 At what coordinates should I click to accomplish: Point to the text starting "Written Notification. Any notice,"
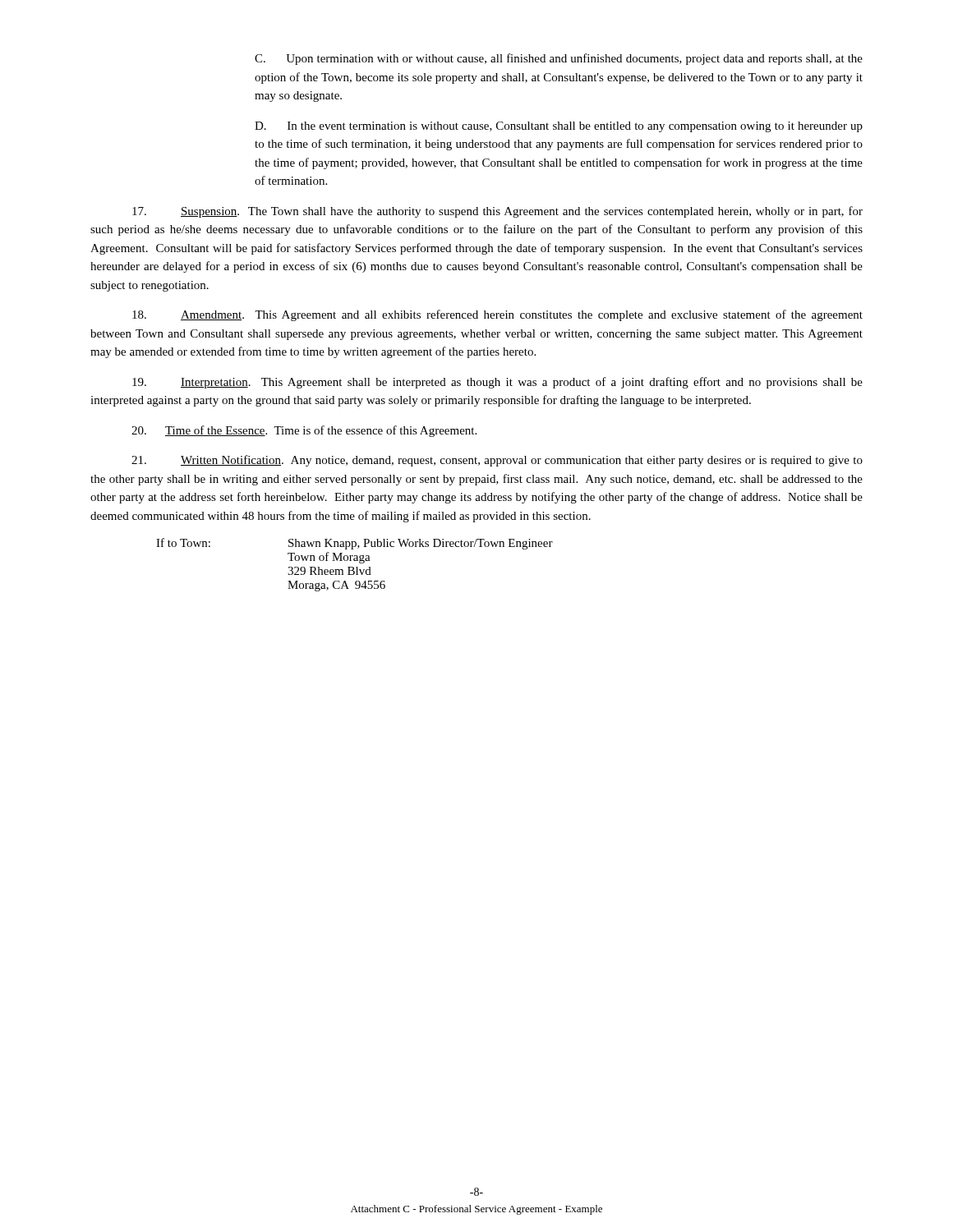pos(476,488)
